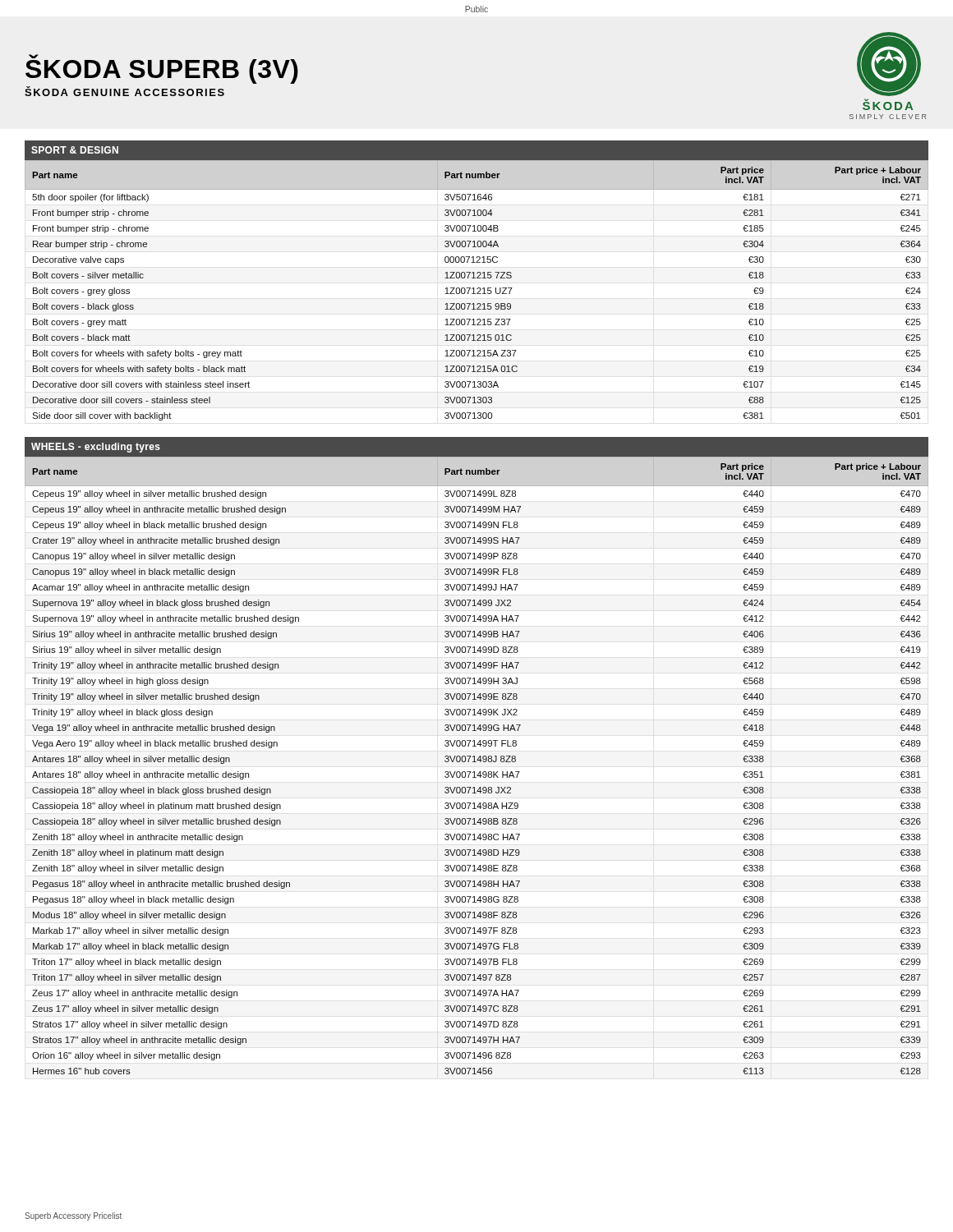Viewport: 953px width, 1232px height.
Task: Find the title on this page that starts "ŠKODA SUPERB (3V) ŠKODA"
Action: 162,76
